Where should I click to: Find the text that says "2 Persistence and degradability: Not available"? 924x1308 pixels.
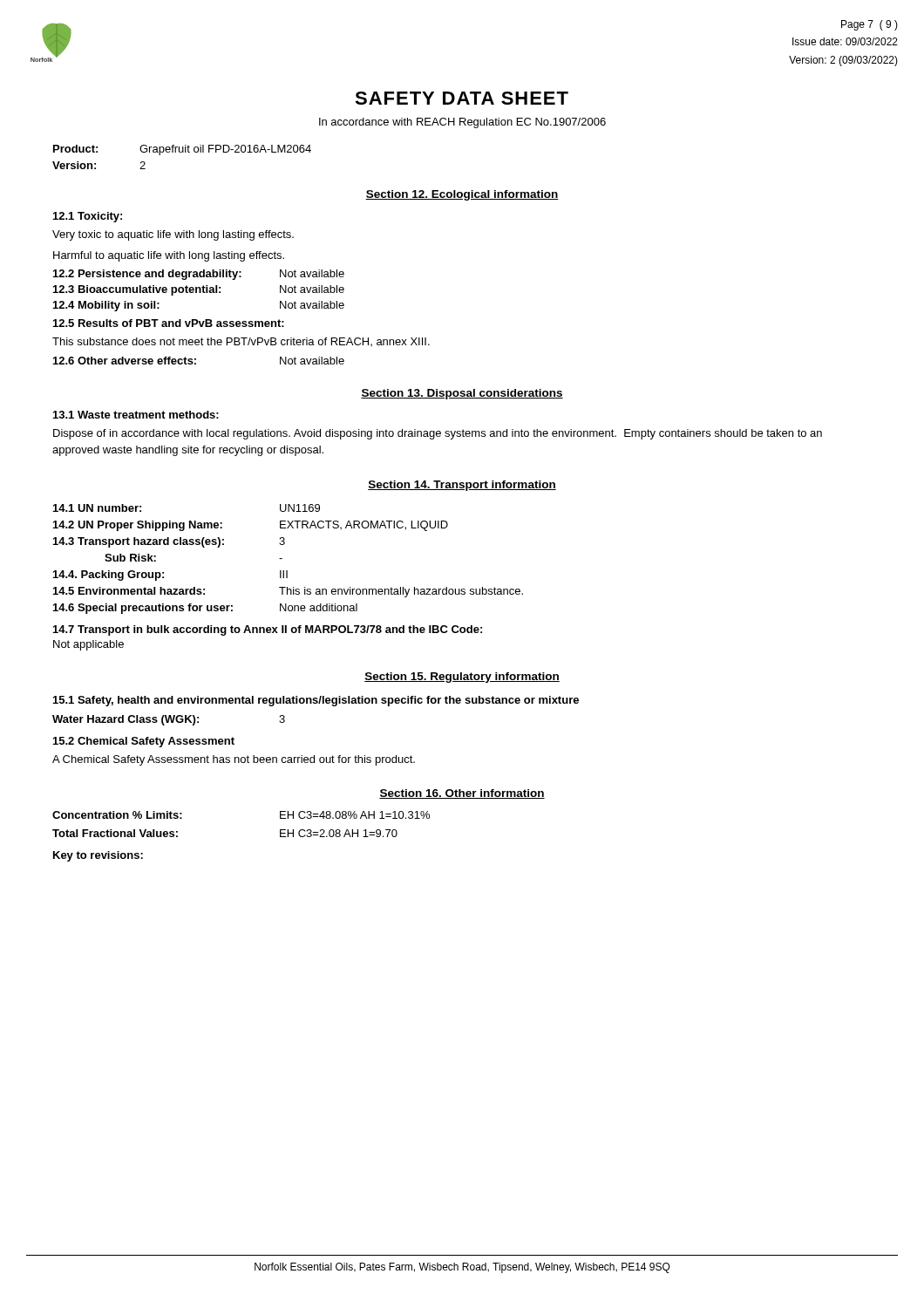(198, 273)
